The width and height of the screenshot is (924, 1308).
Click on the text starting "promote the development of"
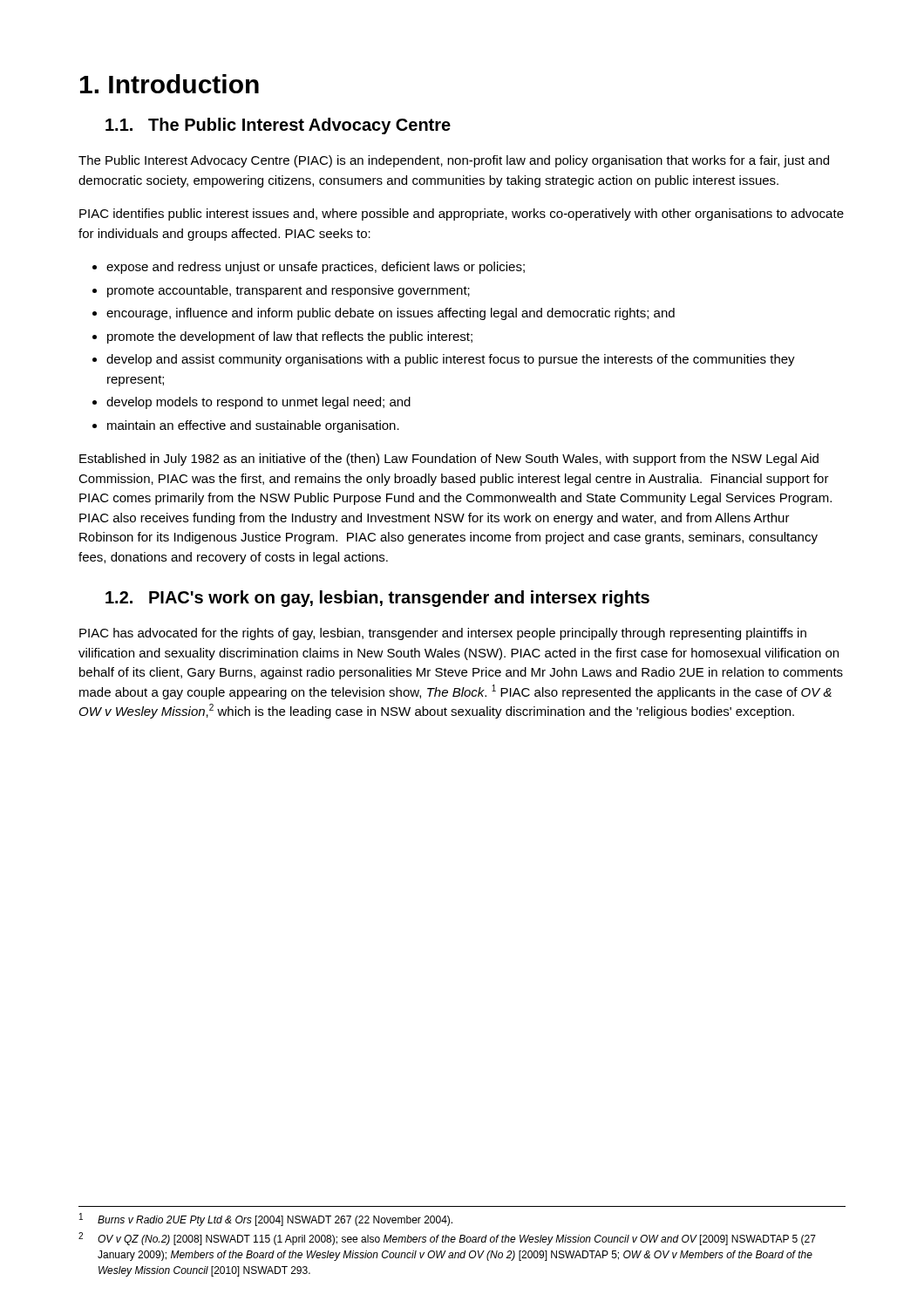tap(476, 336)
